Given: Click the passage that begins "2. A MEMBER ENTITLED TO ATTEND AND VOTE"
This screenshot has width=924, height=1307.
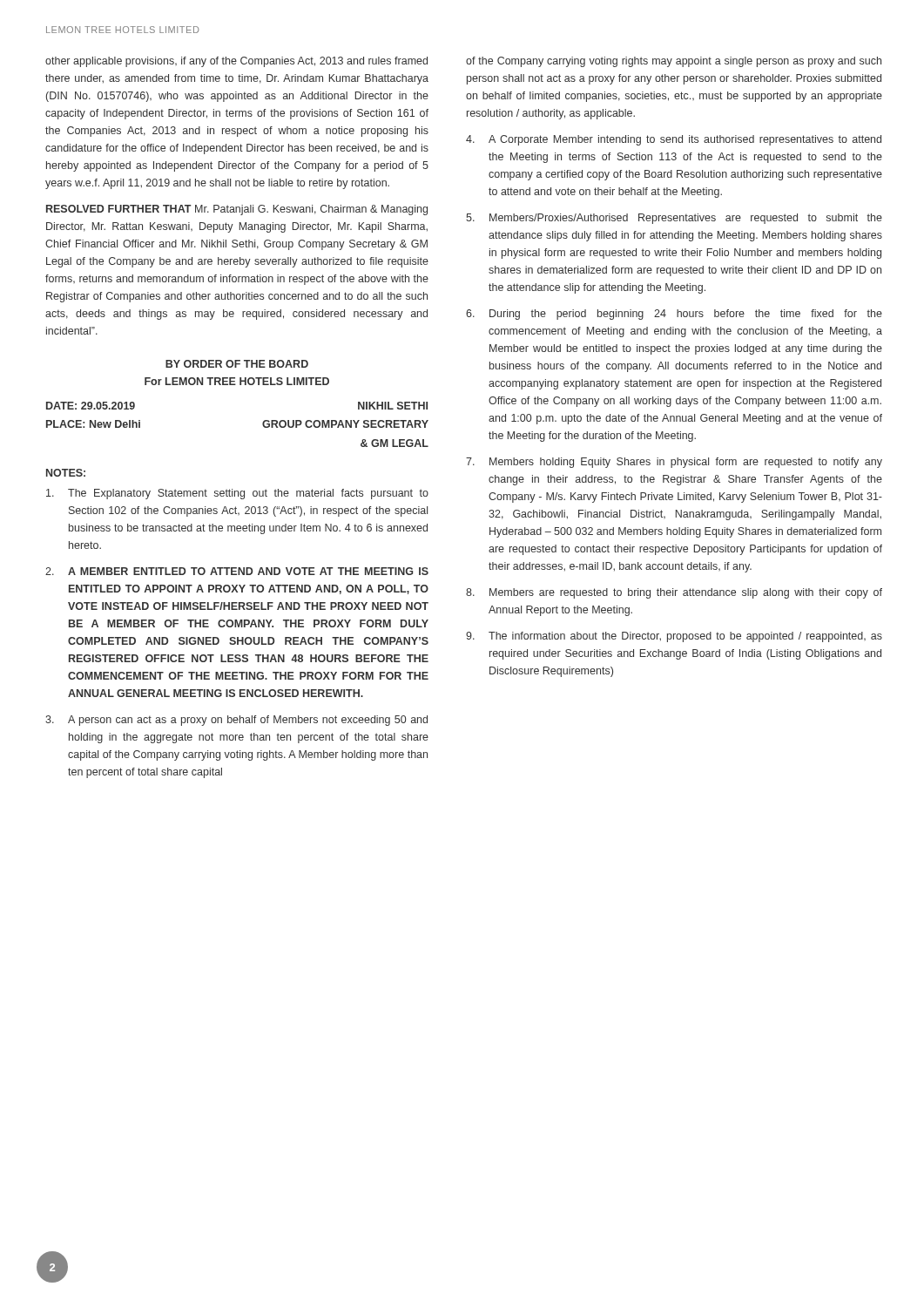Looking at the screenshot, I should (237, 632).
